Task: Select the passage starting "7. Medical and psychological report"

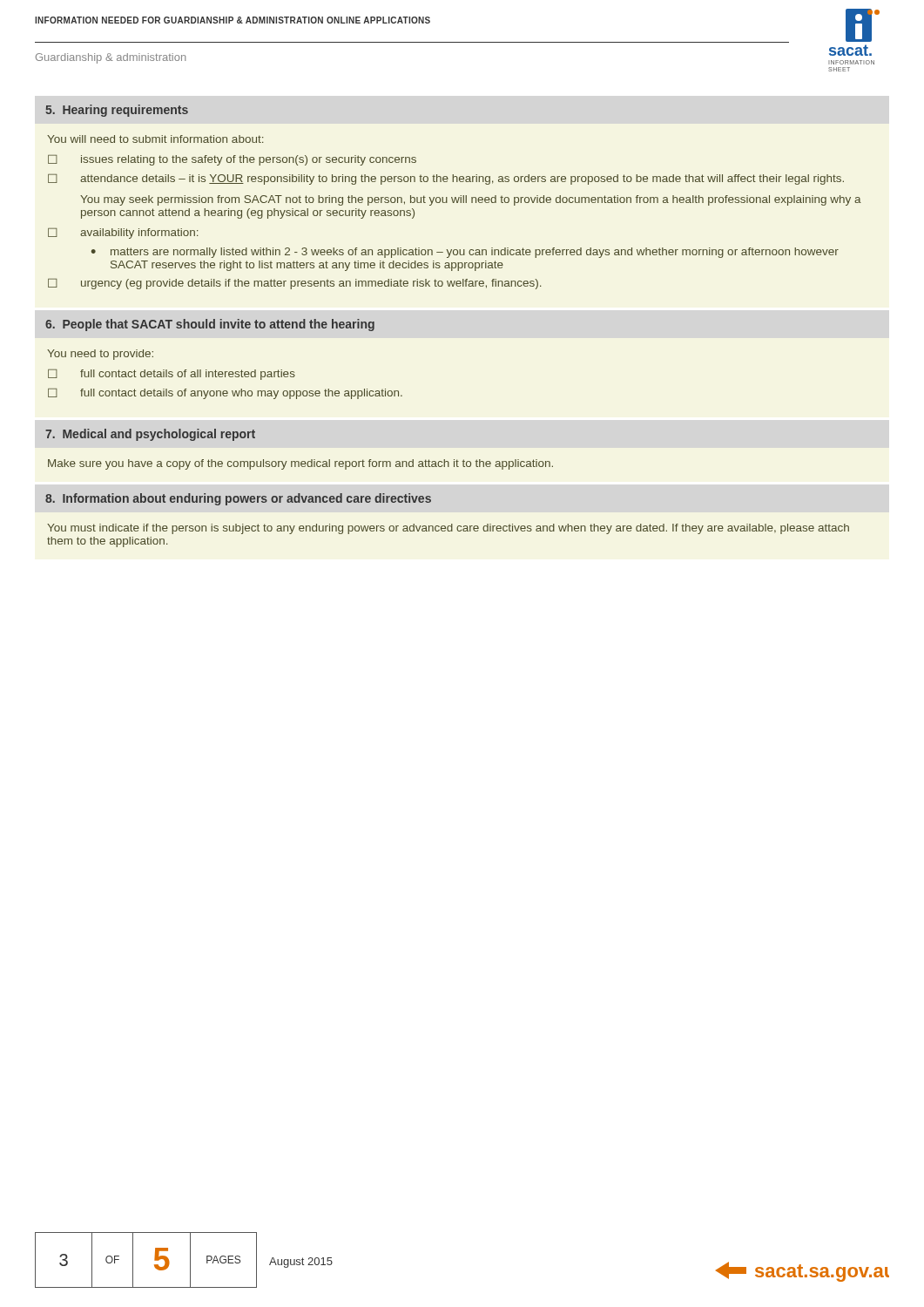Action: (150, 434)
